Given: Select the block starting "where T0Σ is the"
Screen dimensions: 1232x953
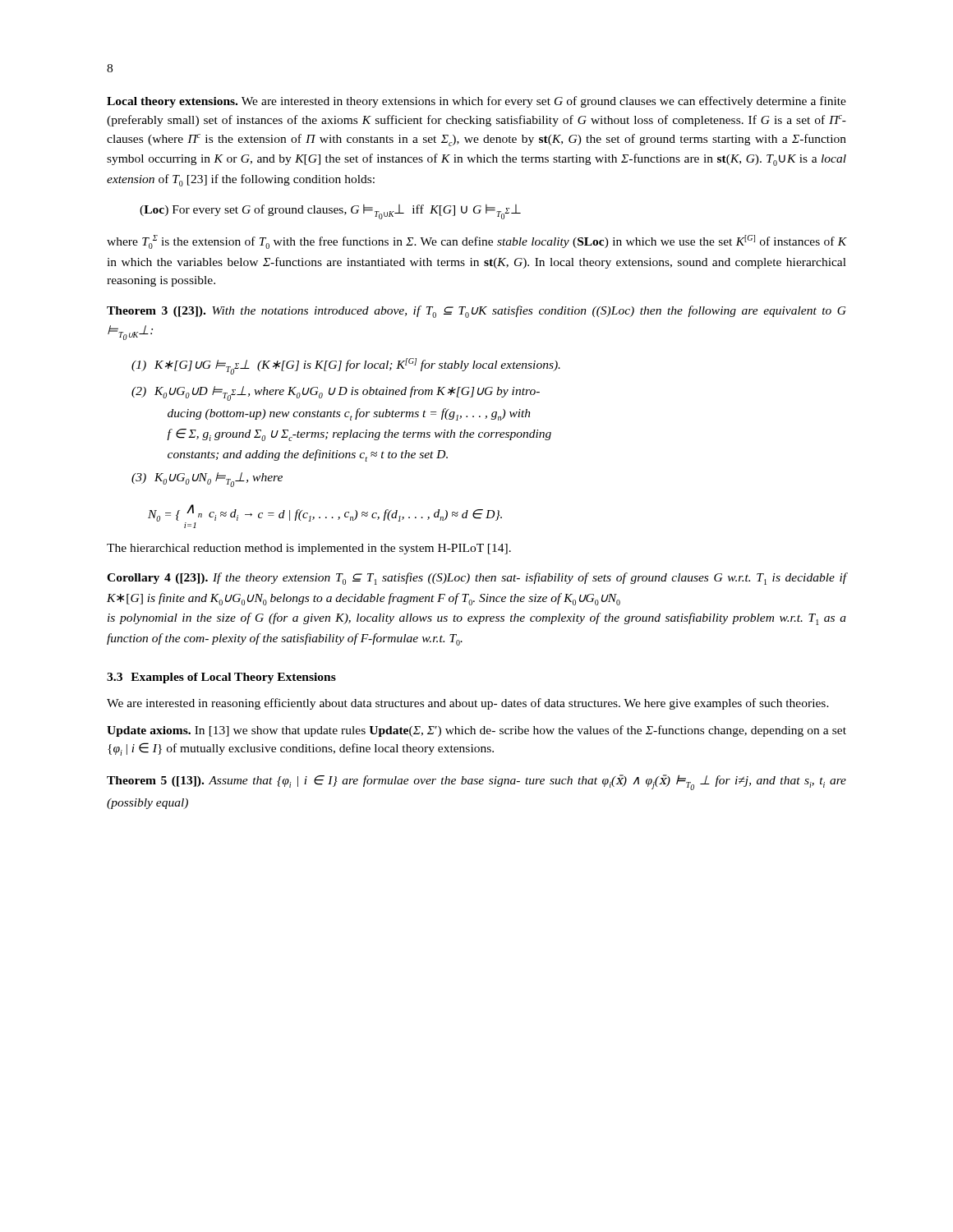Looking at the screenshot, I should 476,261.
